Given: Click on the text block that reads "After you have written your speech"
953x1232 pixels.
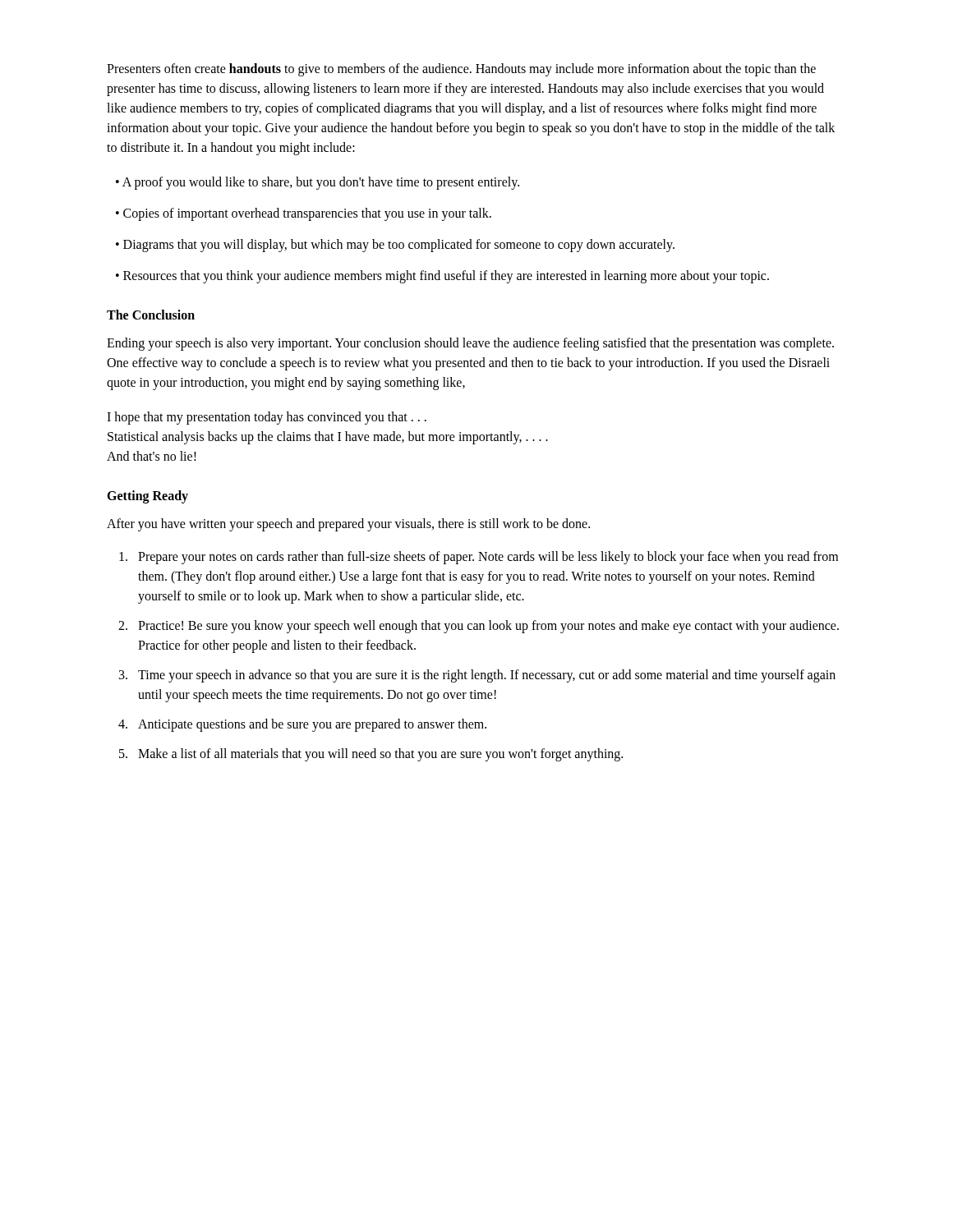Looking at the screenshot, I should point(349,524).
